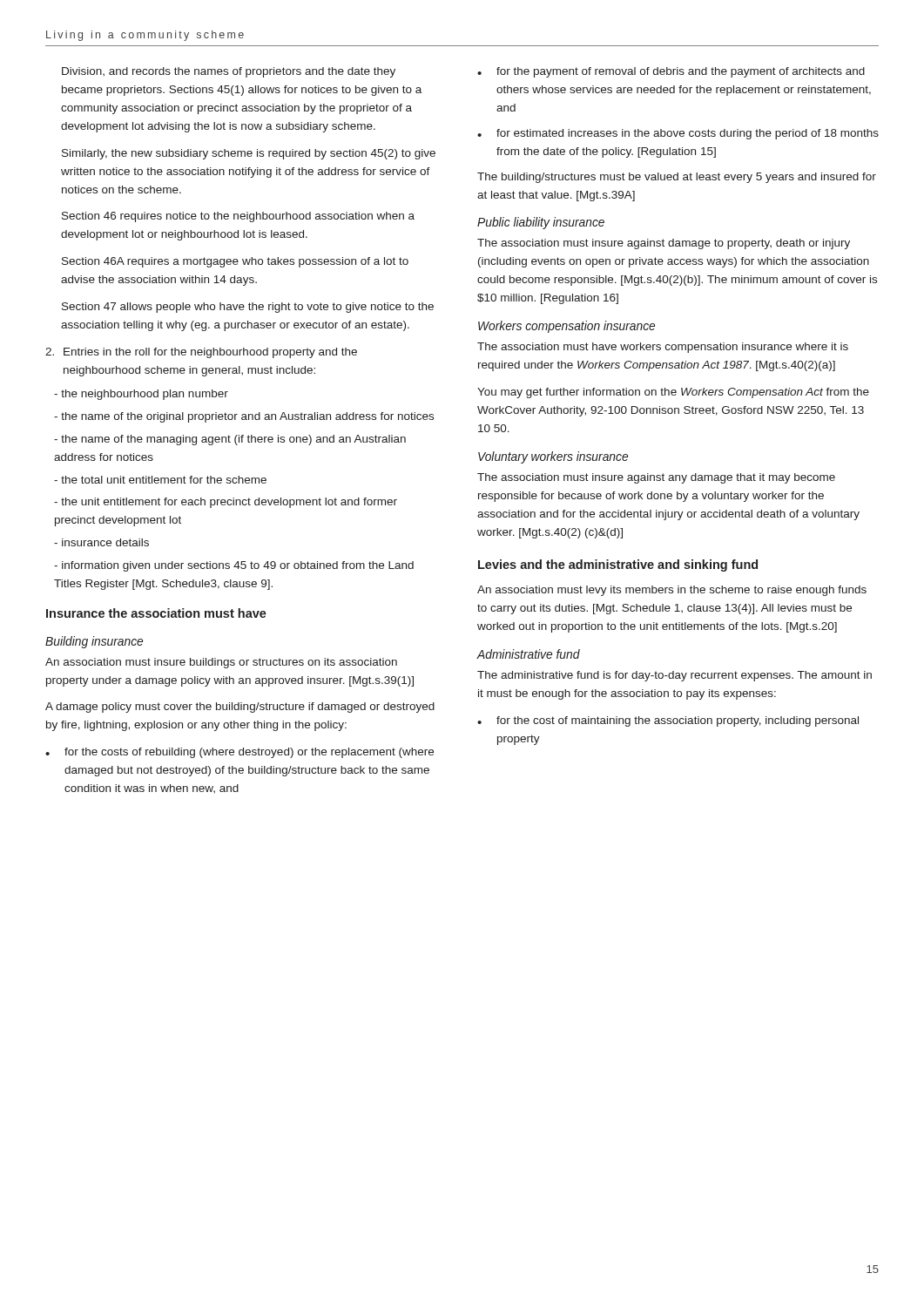The width and height of the screenshot is (924, 1307).
Task: Locate the text block starting "information given under"
Action: pyautogui.click(x=234, y=574)
